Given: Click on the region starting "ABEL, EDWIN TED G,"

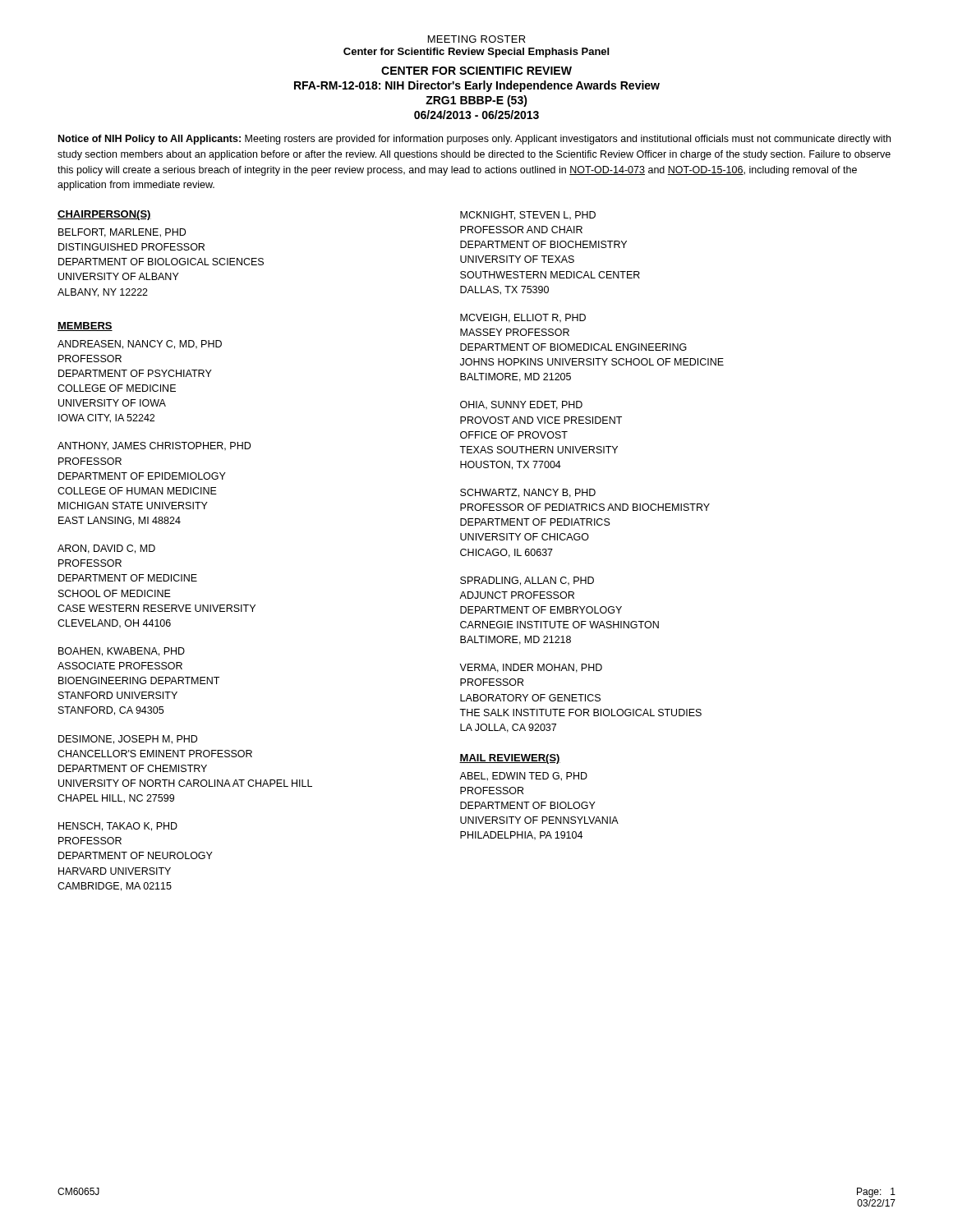Looking at the screenshot, I should tap(539, 806).
